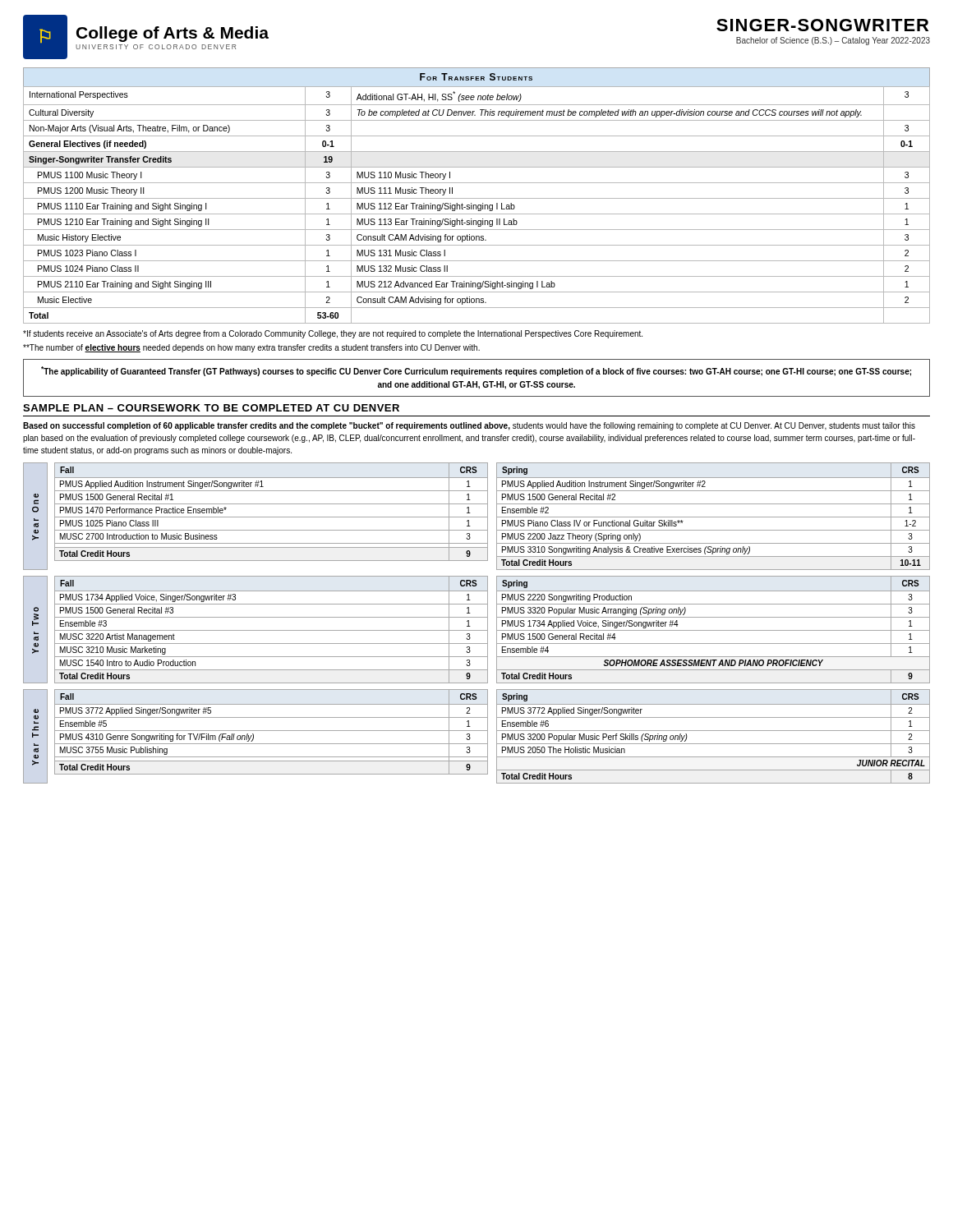Click on the section header containing "For Transfer Students"
The image size is (953, 1232).
pos(476,77)
